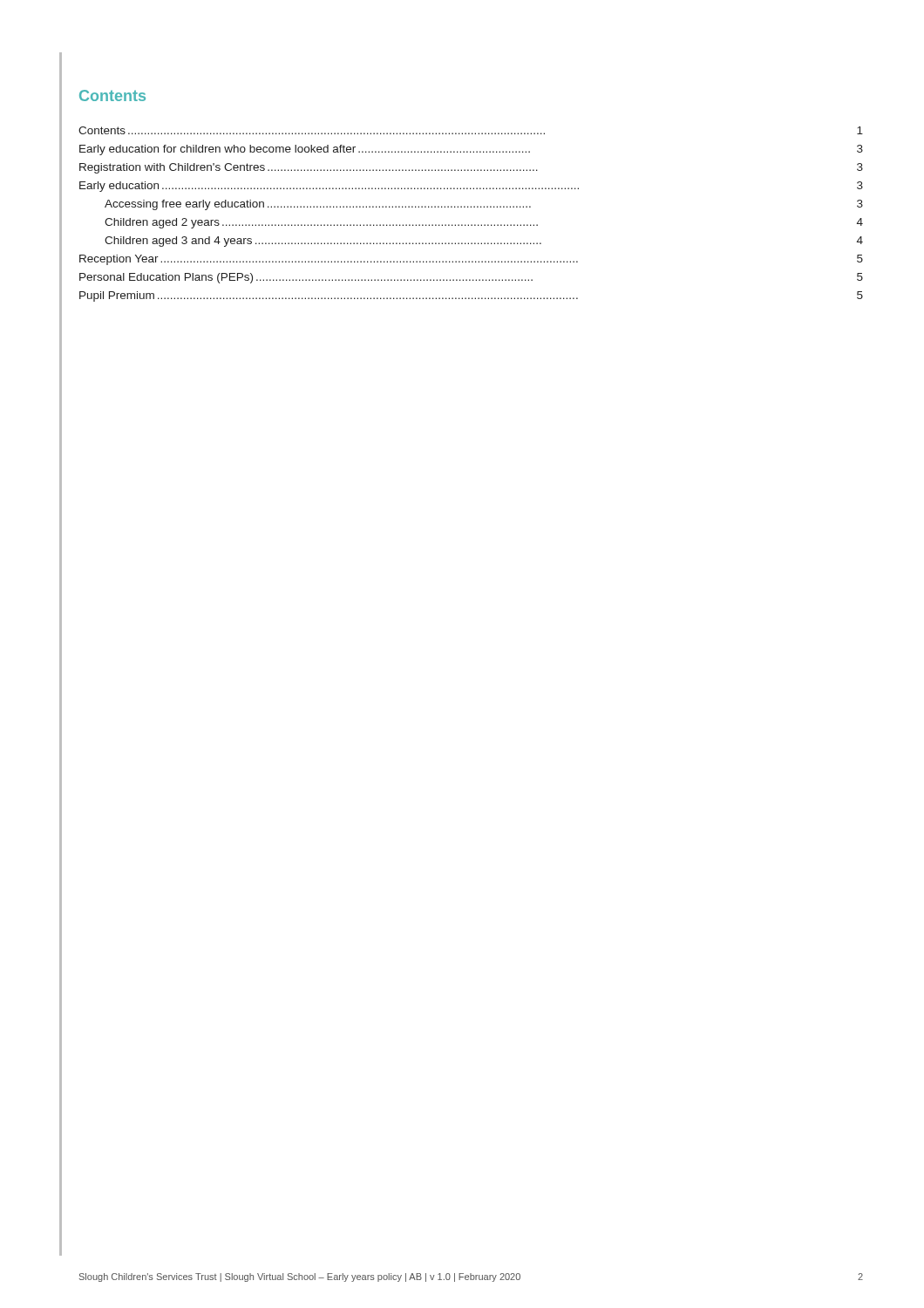Click on the list item containing "Pupil Premium"
The width and height of the screenshot is (924, 1308).
471,295
